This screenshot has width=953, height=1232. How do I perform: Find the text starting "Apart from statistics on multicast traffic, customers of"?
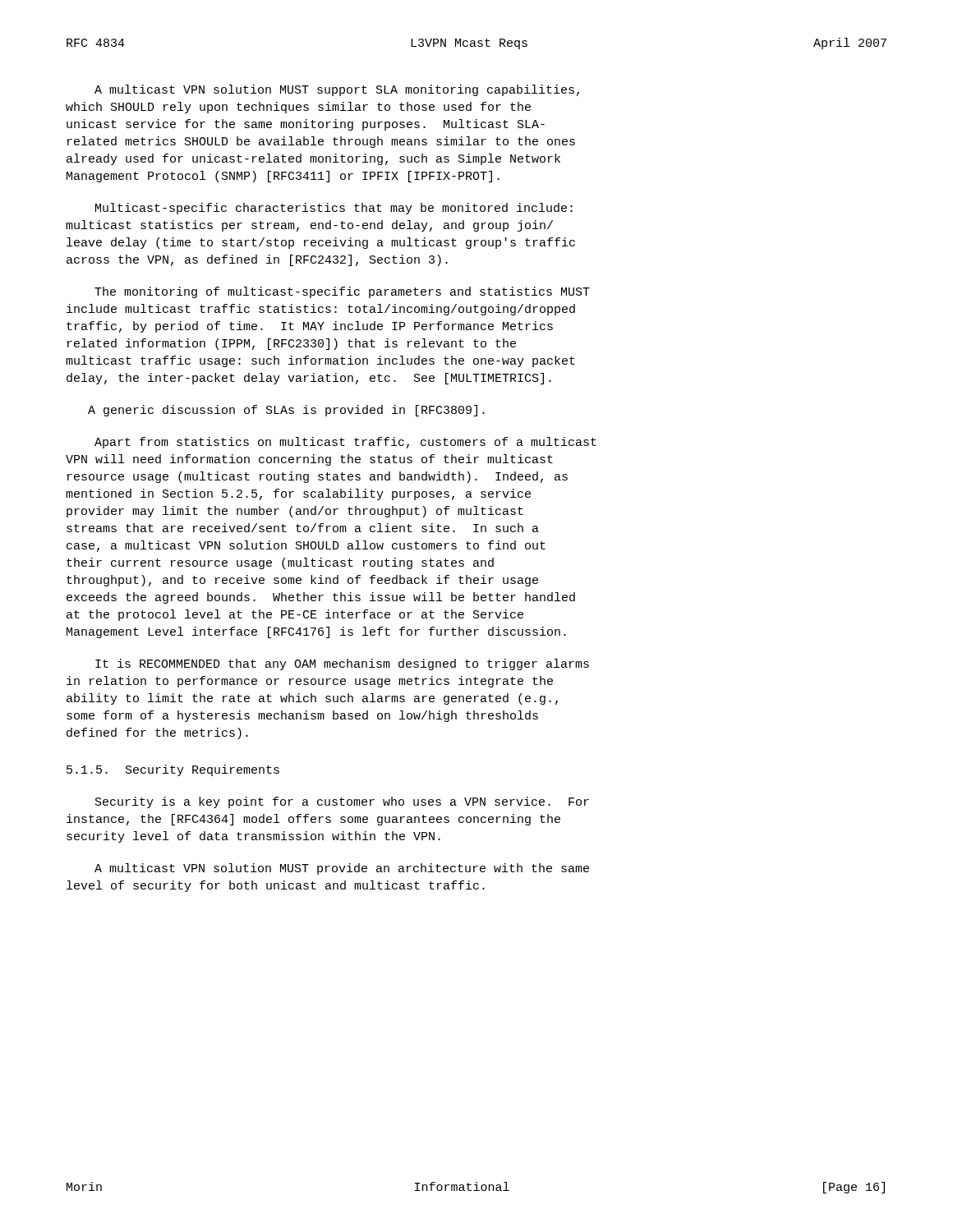pyautogui.click(x=332, y=538)
